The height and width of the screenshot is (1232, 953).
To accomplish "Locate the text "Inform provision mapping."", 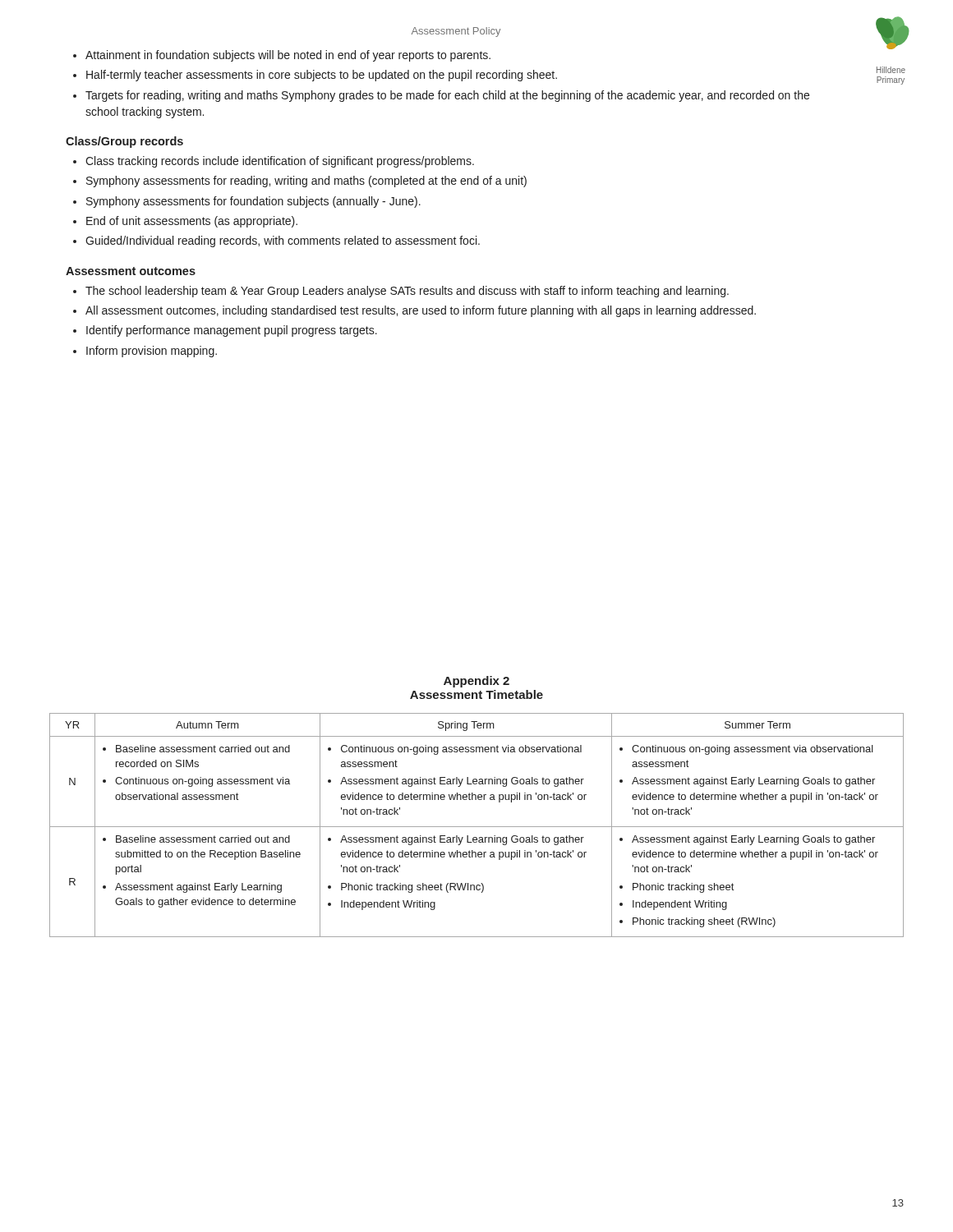I will point(152,350).
